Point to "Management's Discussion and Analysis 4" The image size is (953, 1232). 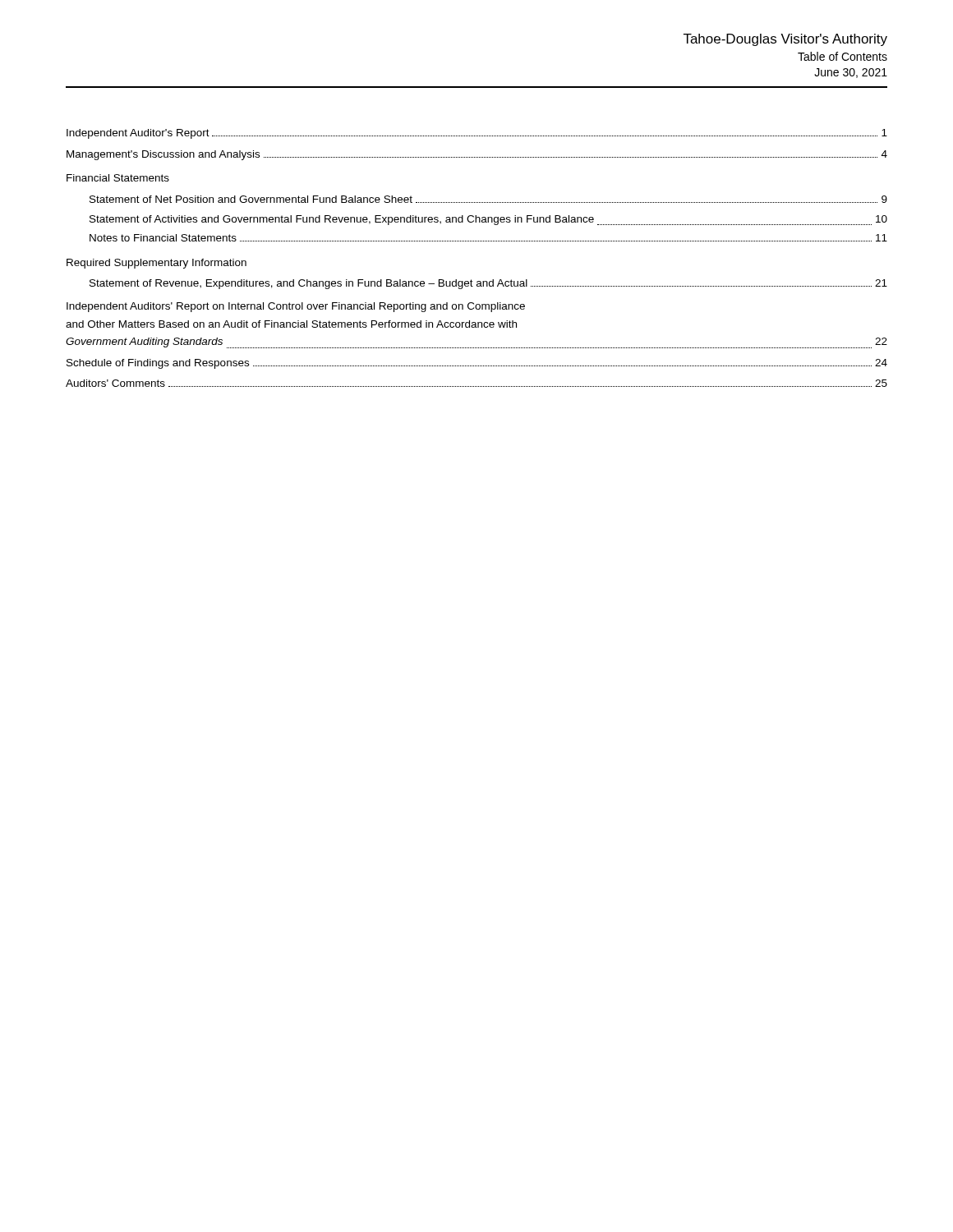(476, 154)
